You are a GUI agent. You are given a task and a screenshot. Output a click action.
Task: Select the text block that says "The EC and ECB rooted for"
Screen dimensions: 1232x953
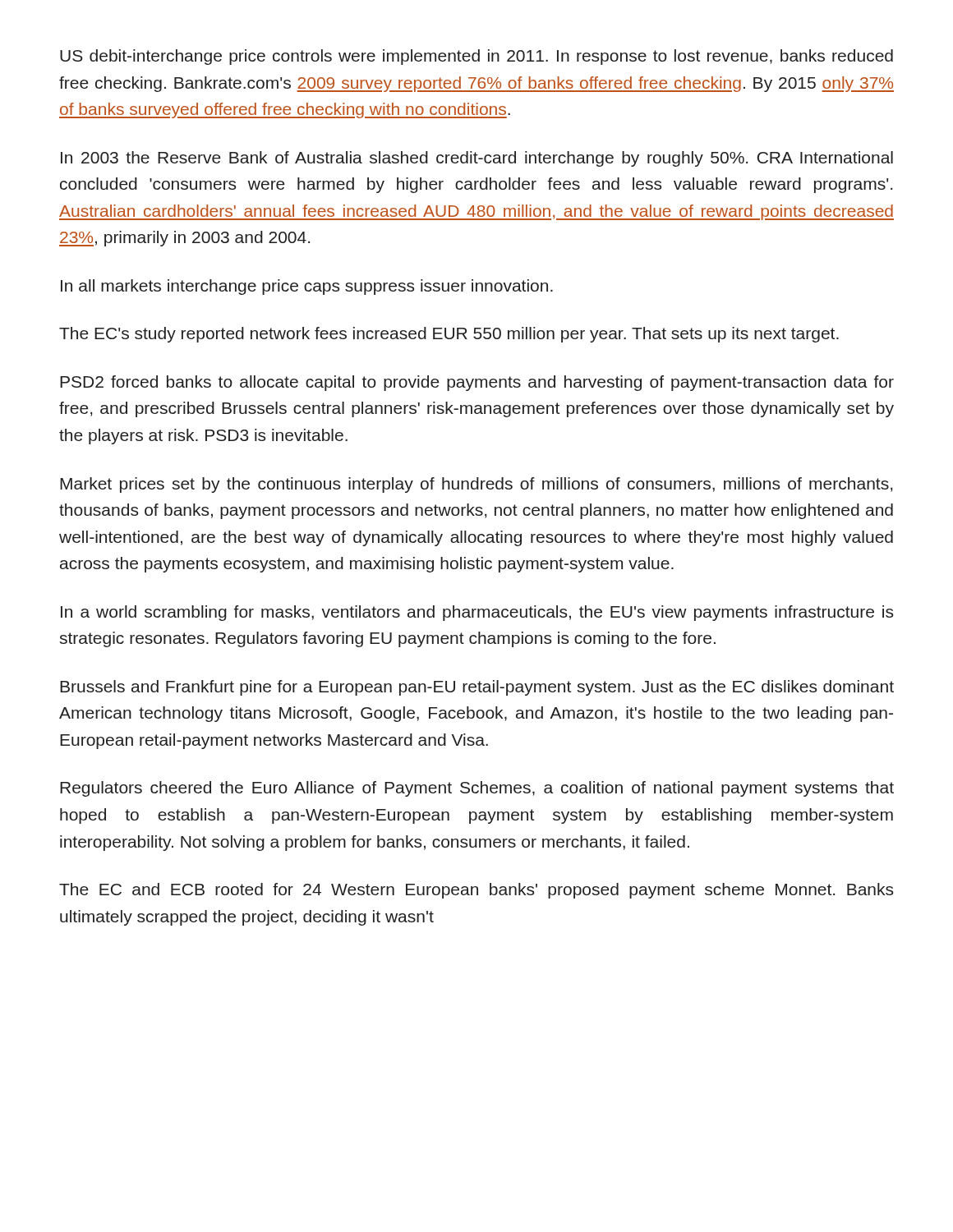(x=476, y=903)
